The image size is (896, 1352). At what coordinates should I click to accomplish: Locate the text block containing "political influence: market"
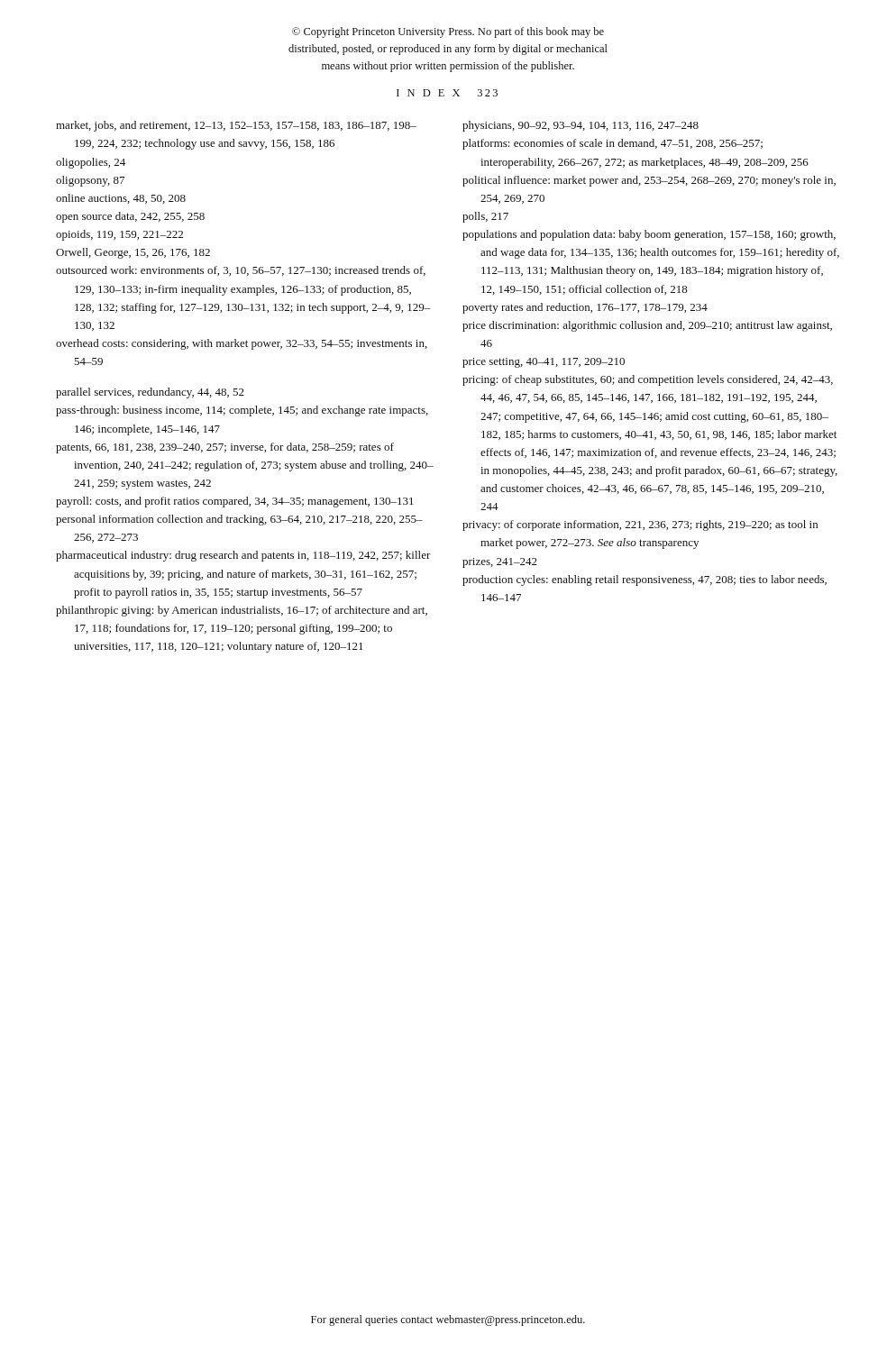[649, 189]
